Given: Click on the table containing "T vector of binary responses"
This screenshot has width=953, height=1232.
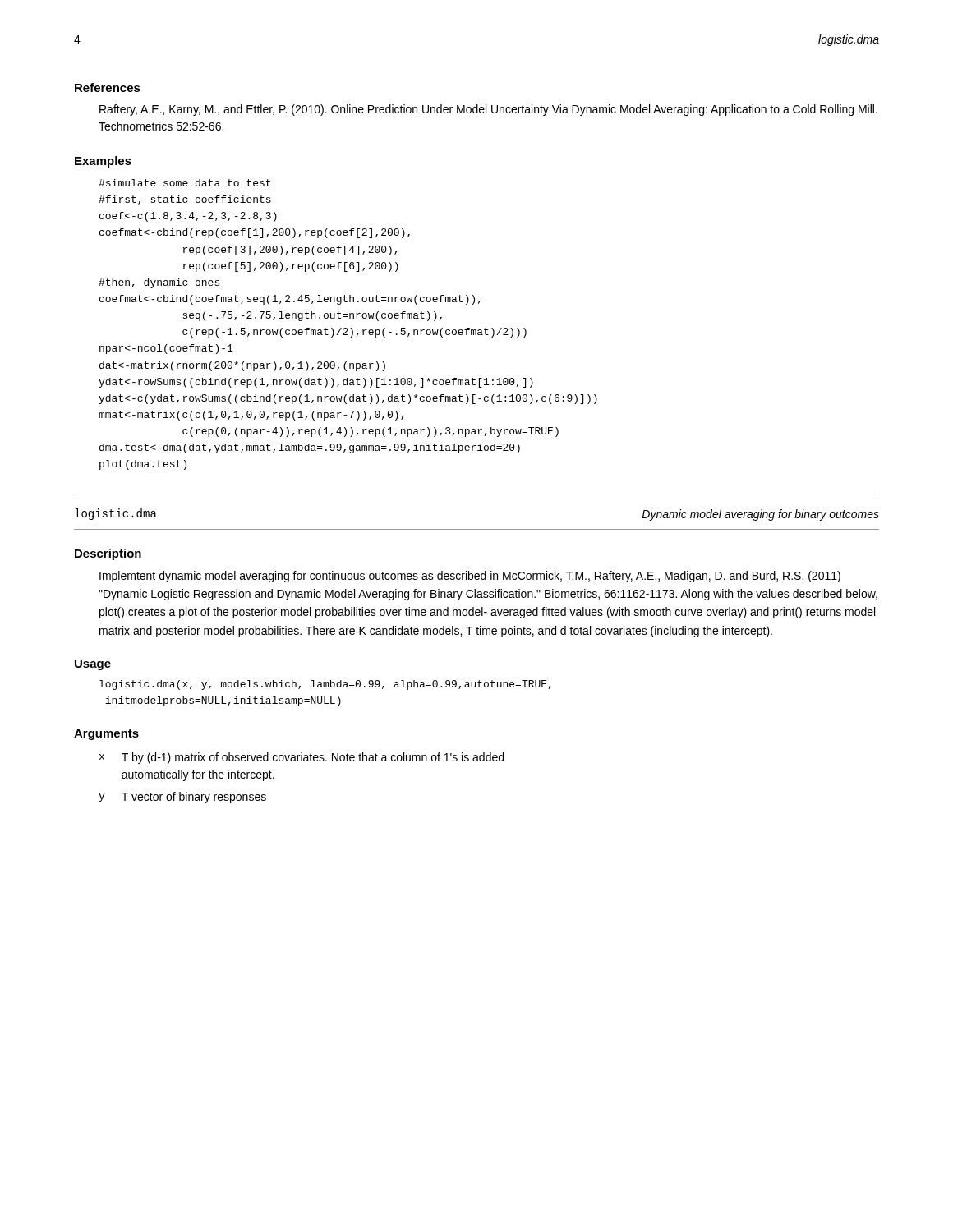Looking at the screenshot, I should tap(476, 778).
